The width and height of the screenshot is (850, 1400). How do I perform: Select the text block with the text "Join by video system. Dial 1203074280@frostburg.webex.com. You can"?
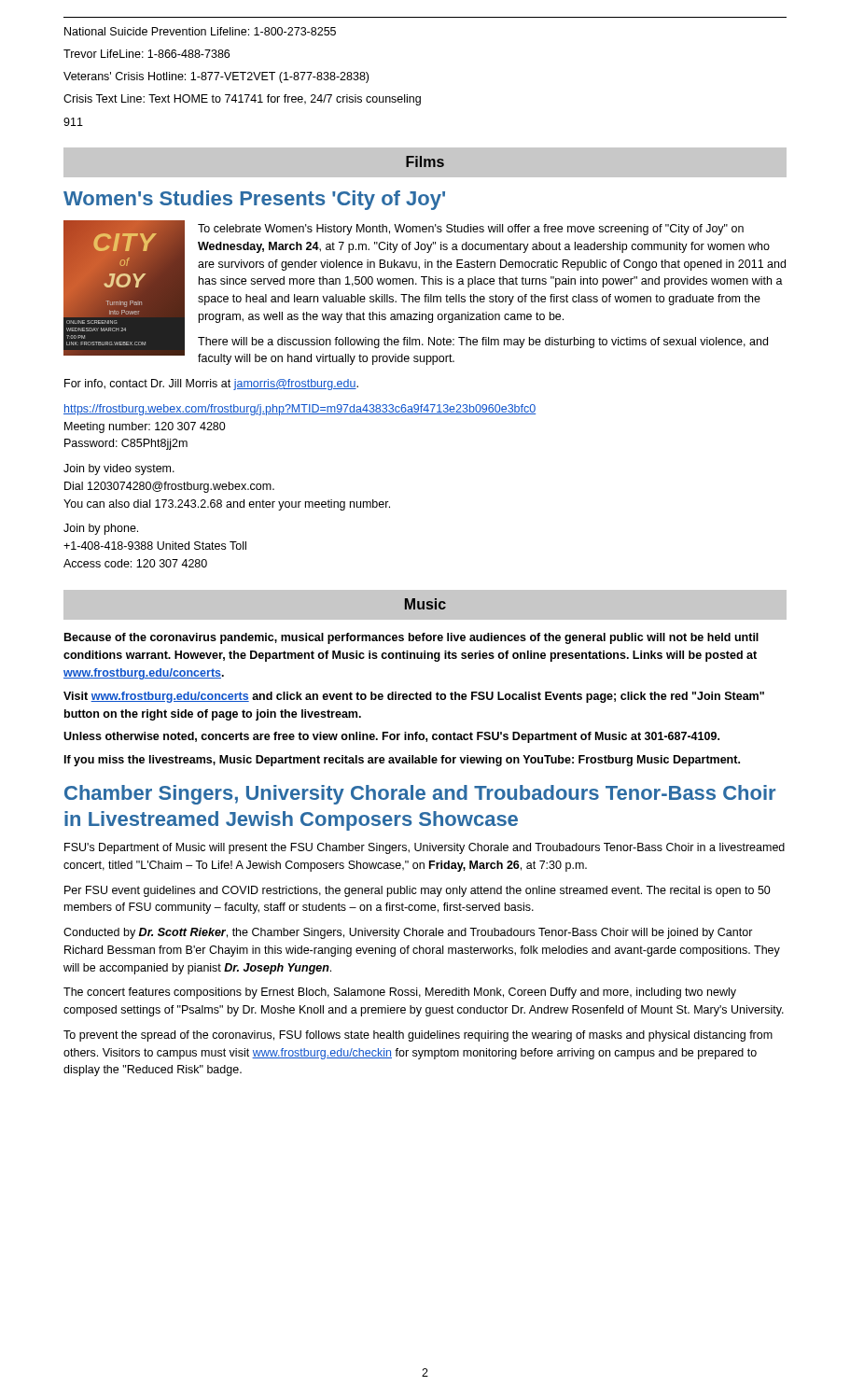[x=227, y=486]
